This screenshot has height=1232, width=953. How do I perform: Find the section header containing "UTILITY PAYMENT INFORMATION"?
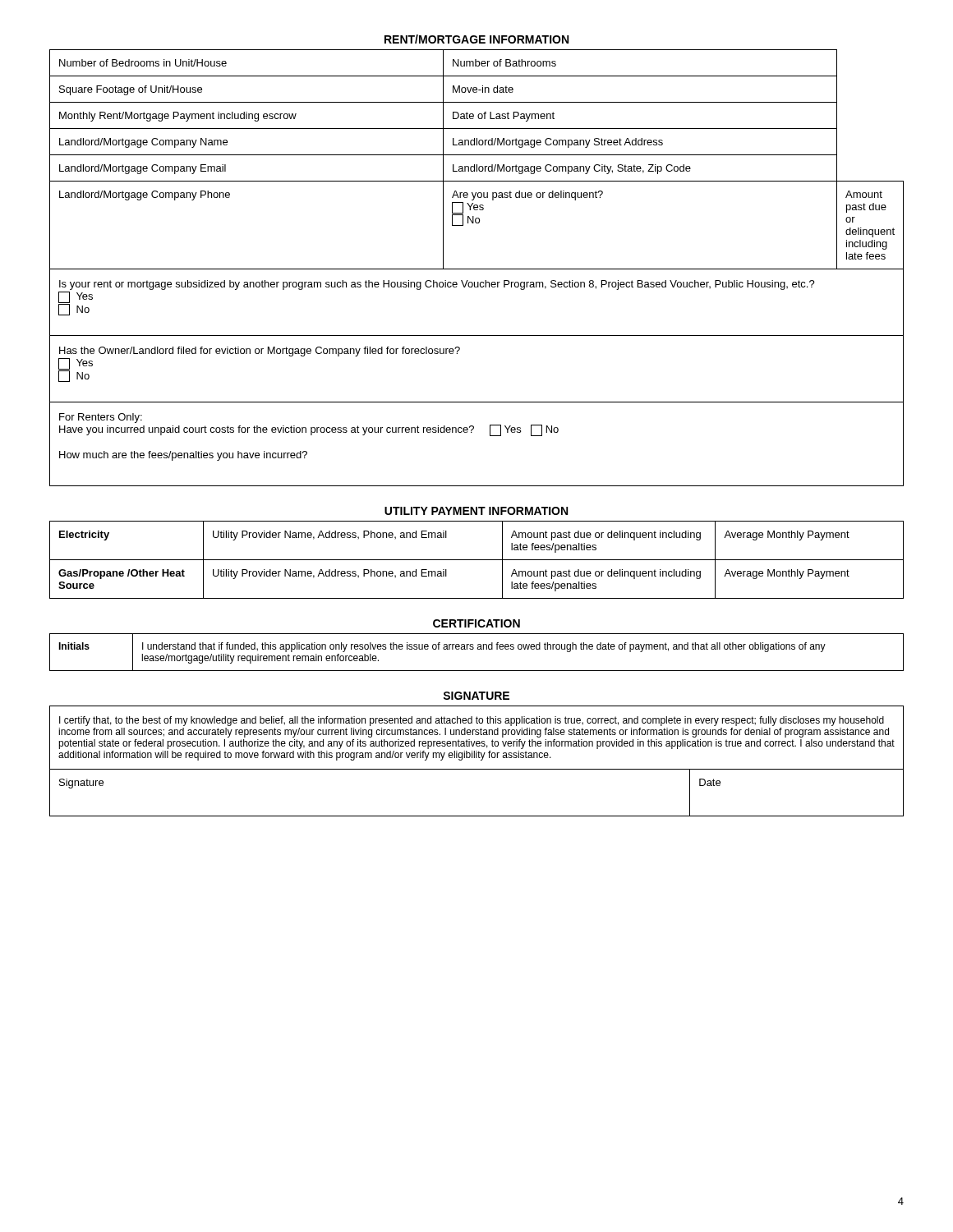click(476, 511)
